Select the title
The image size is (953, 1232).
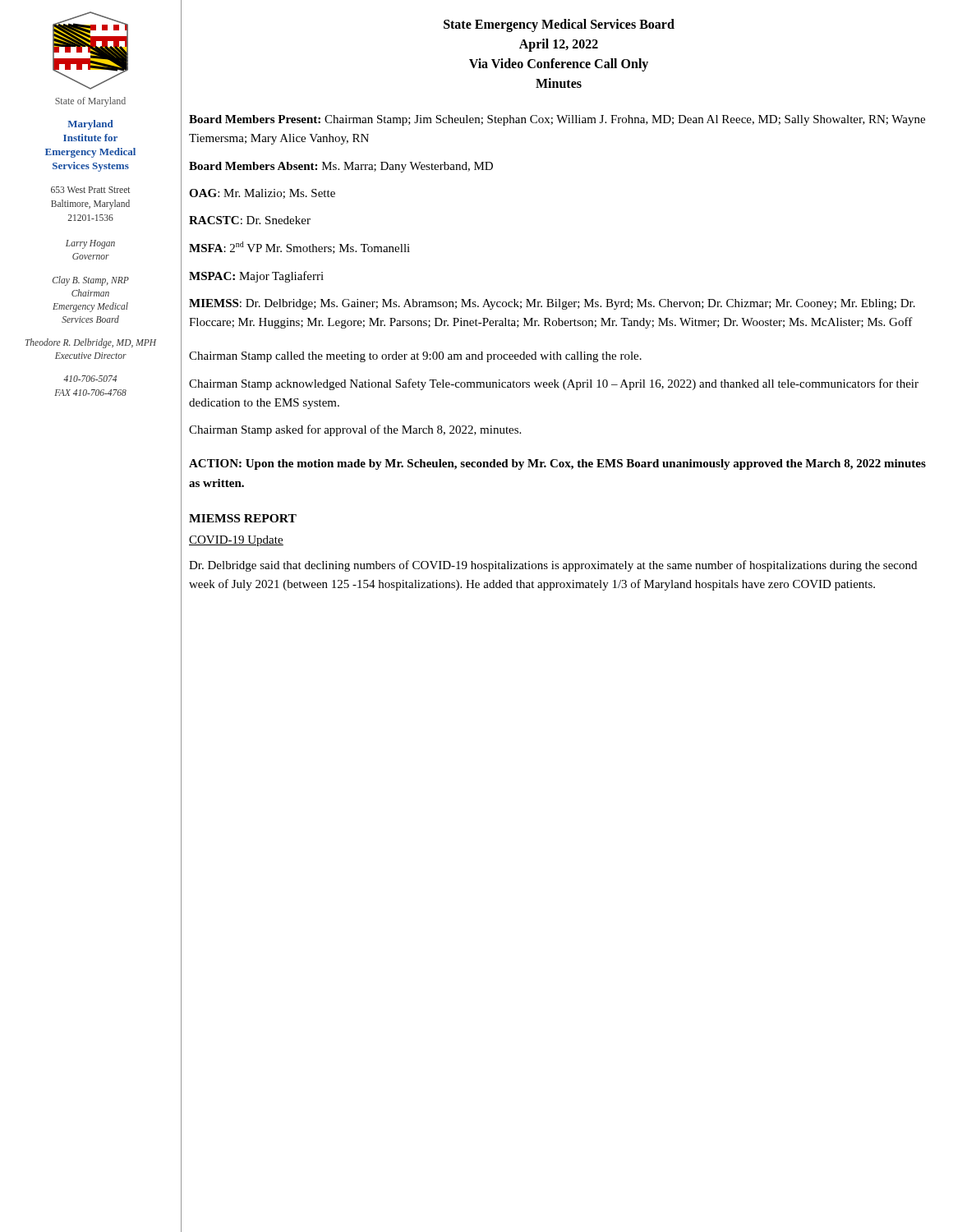tap(559, 54)
